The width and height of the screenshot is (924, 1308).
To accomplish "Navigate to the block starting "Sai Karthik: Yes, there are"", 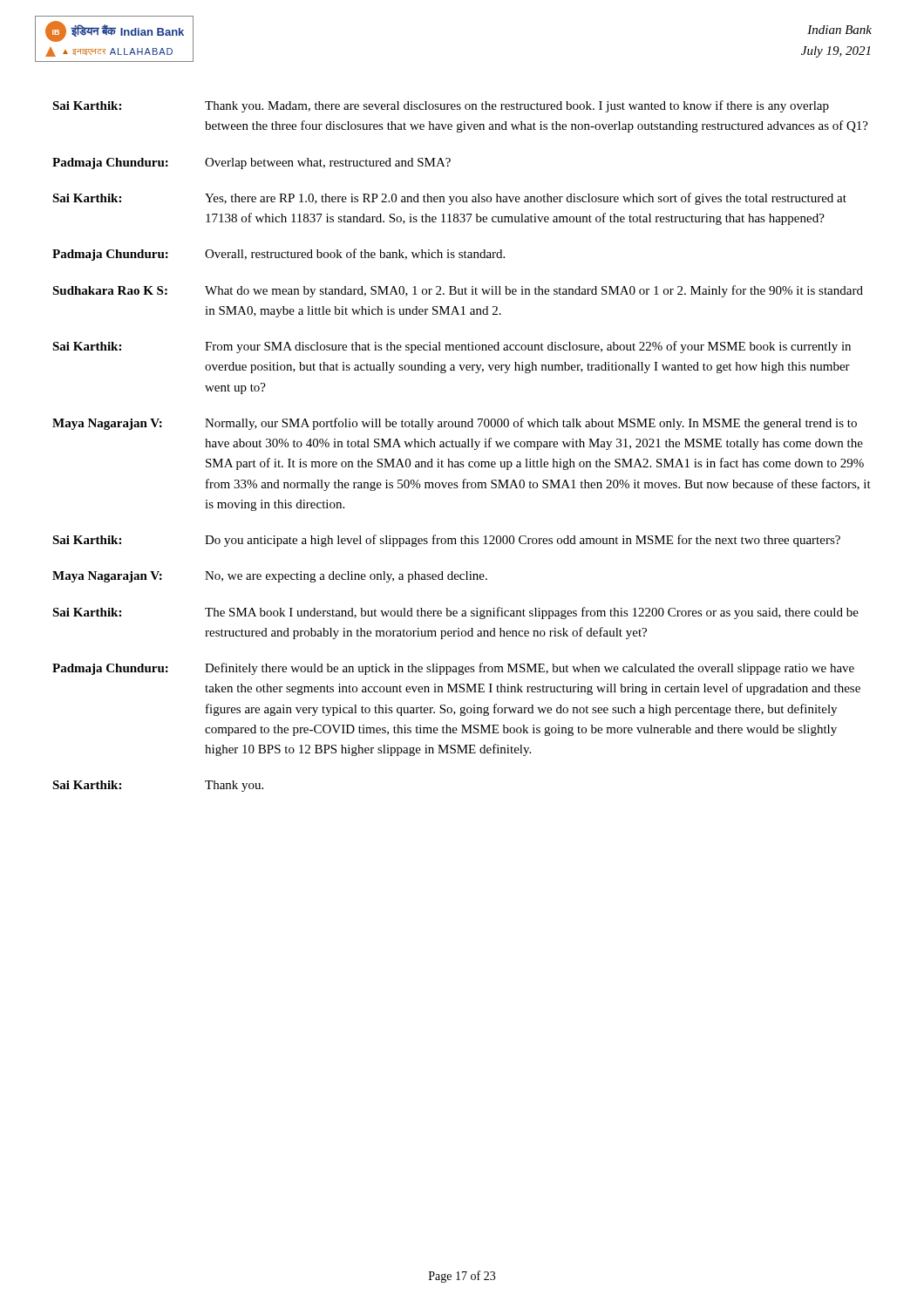I will click(462, 208).
